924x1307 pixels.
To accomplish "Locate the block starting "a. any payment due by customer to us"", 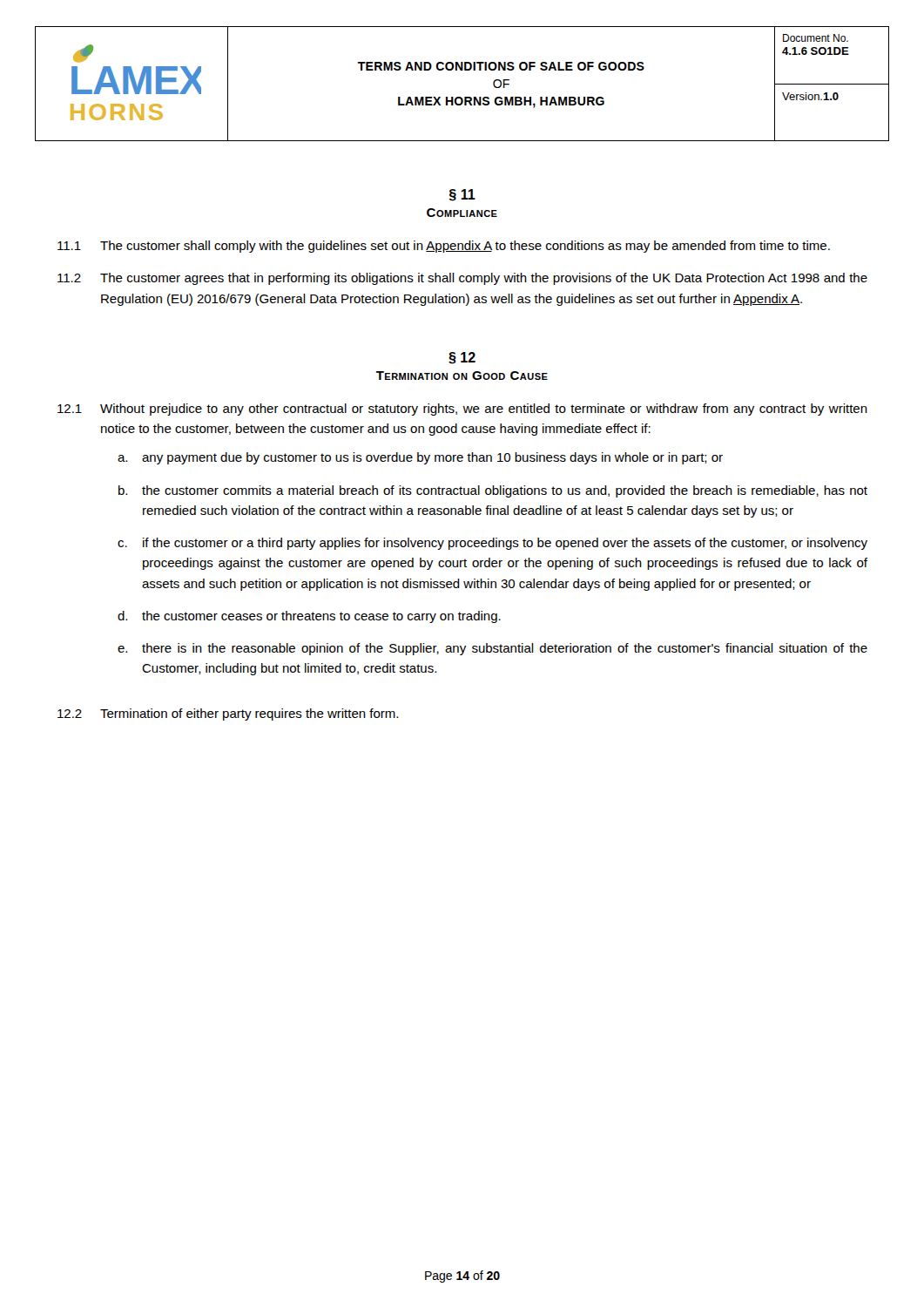I will click(492, 457).
